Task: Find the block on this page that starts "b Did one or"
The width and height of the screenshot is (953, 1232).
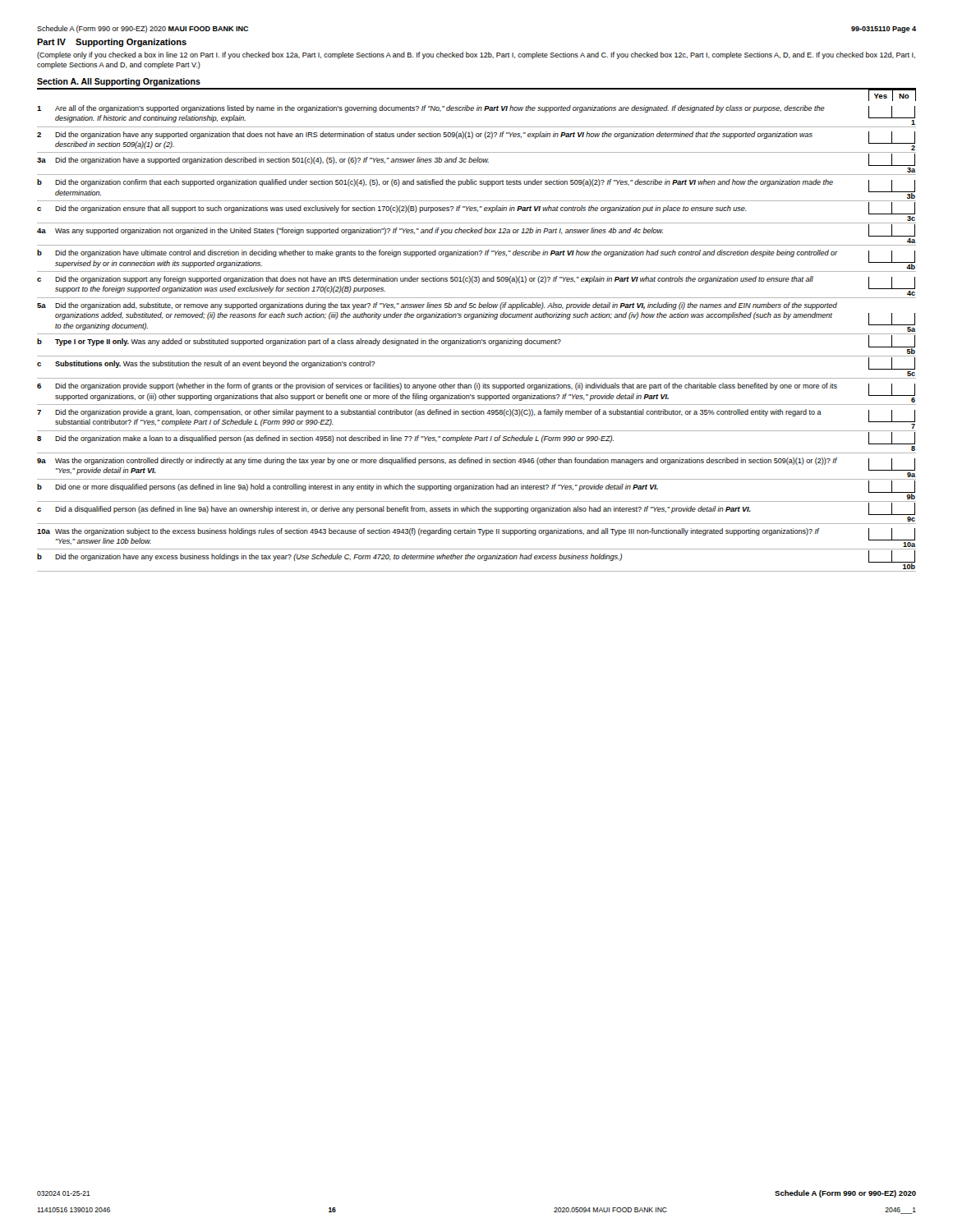Action: pos(476,490)
